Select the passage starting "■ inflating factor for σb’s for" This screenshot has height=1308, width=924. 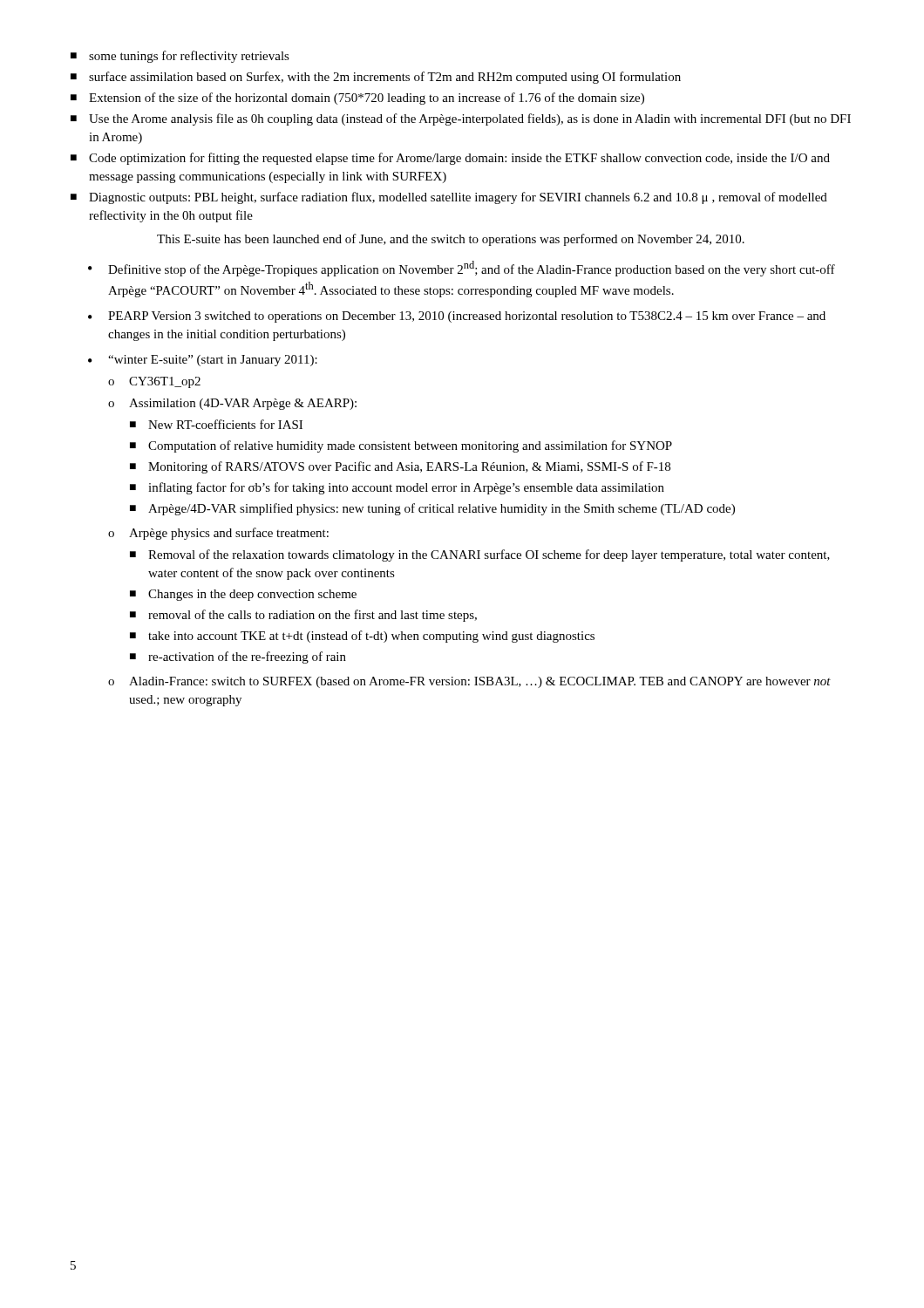tap(492, 488)
